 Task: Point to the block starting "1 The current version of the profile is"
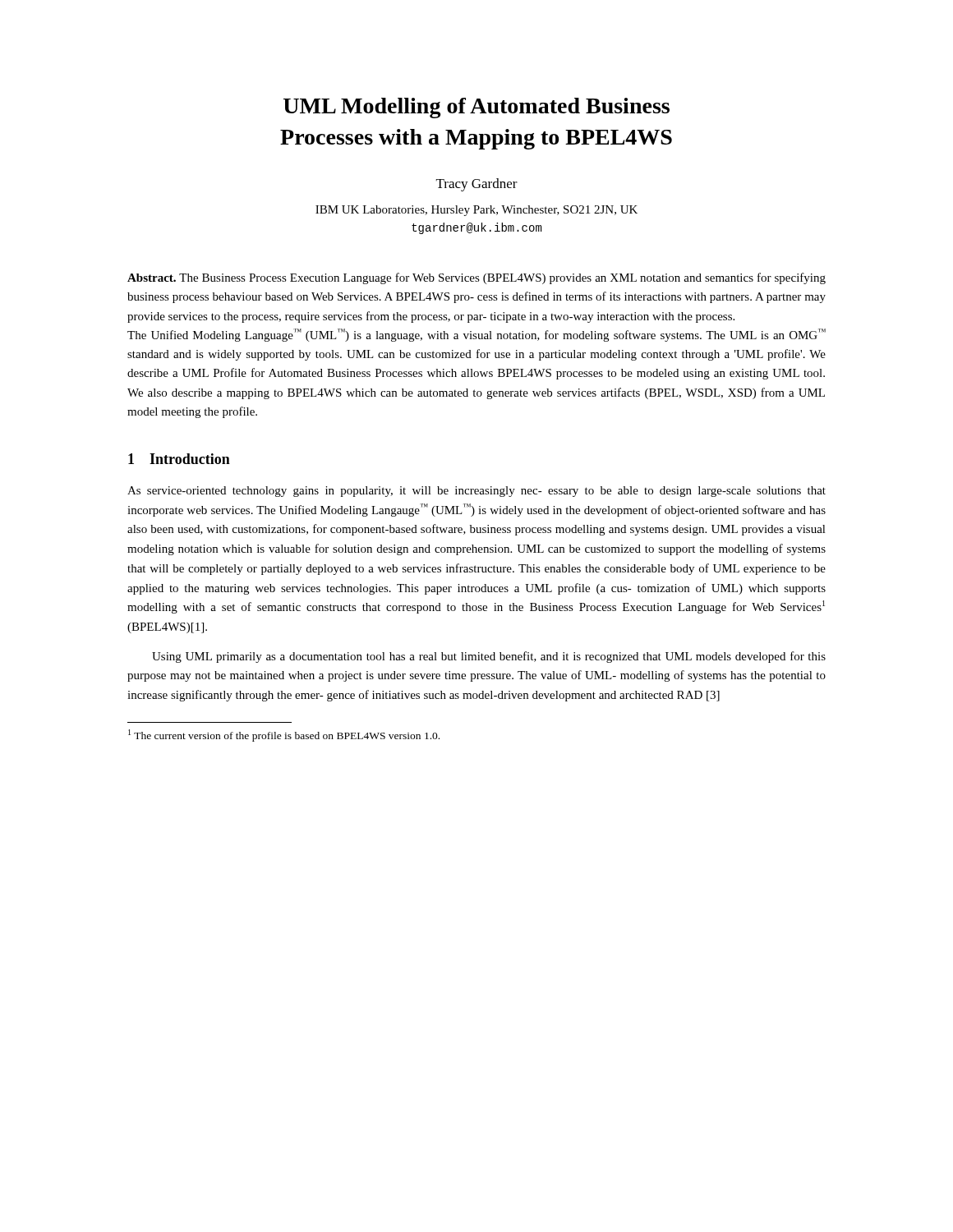click(x=284, y=734)
